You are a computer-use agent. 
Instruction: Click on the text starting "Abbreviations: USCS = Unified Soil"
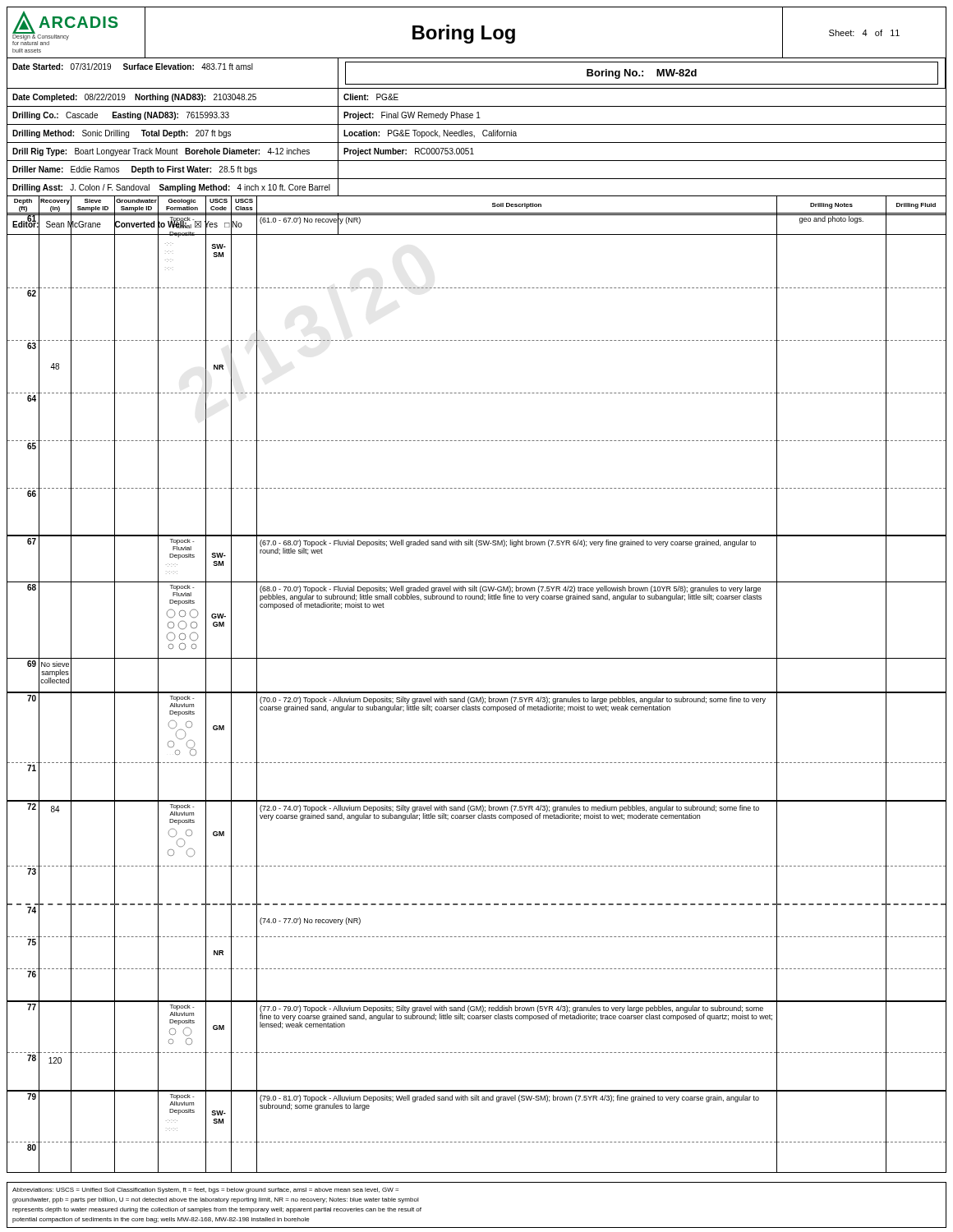click(217, 1205)
